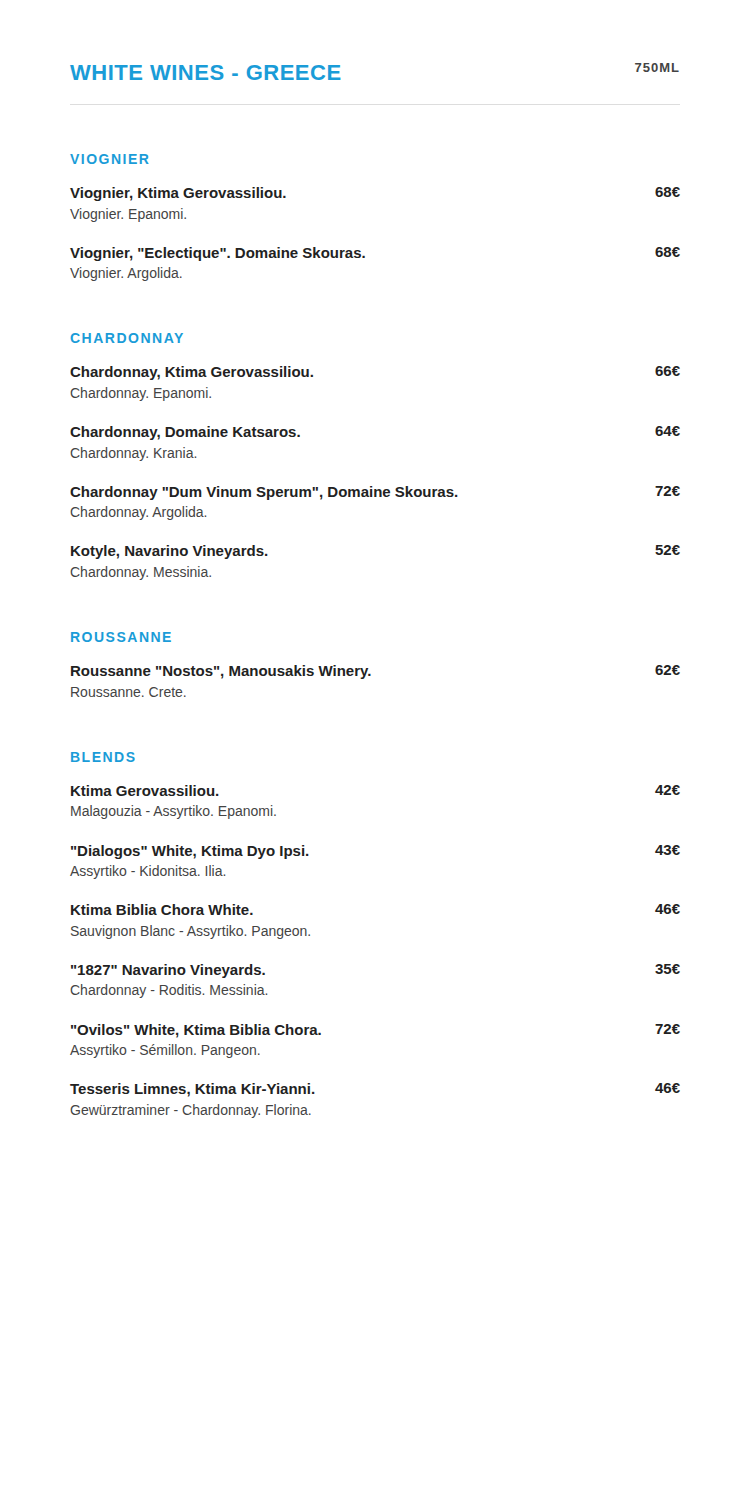This screenshot has width=750, height=1500.
Task: Navigate to the passage starting "Chardonnay, Domaine Katsaros. Chardonnay. Krania. 64€"
Action: 178,432
